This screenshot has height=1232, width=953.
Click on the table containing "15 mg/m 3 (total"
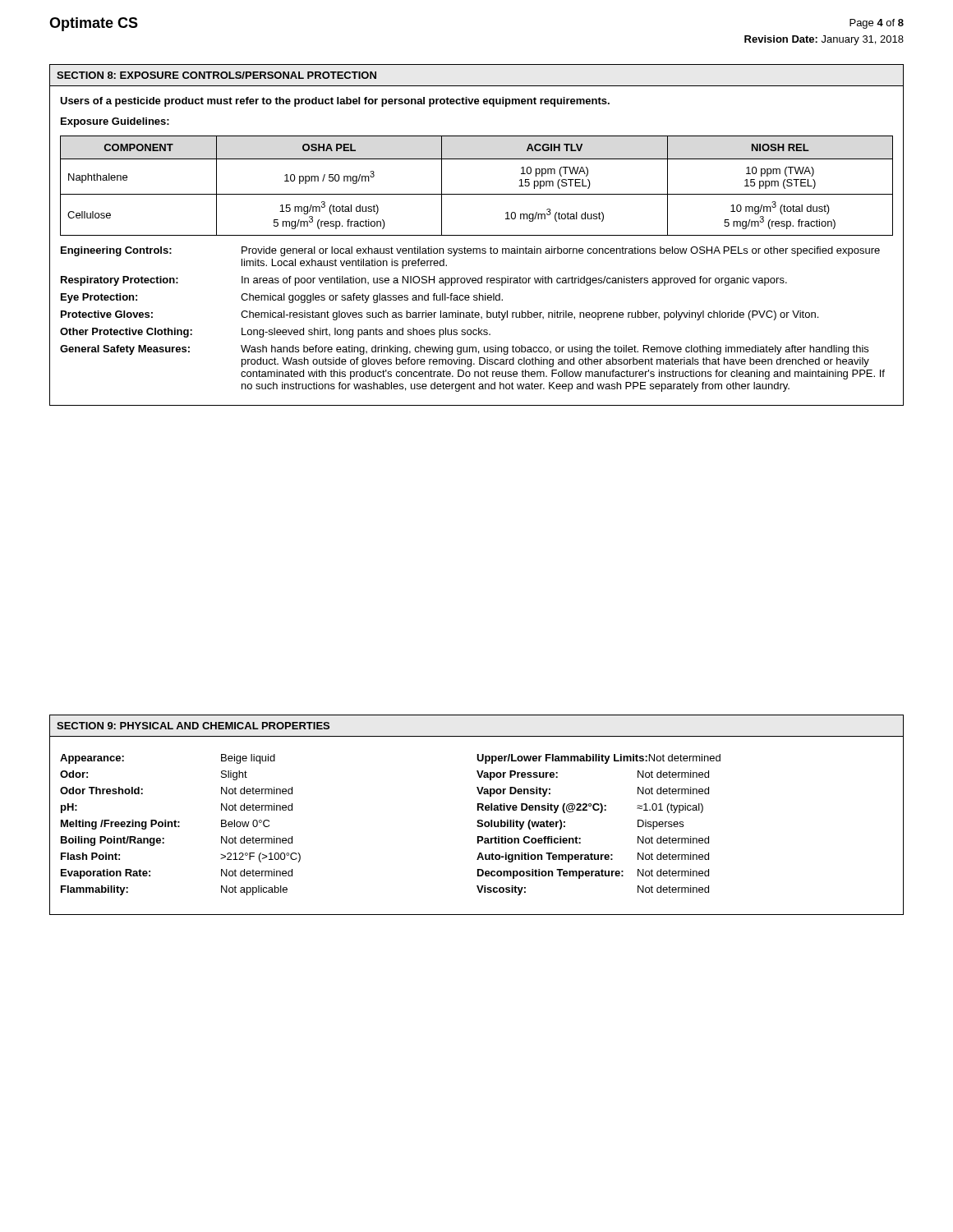[476, 185]
